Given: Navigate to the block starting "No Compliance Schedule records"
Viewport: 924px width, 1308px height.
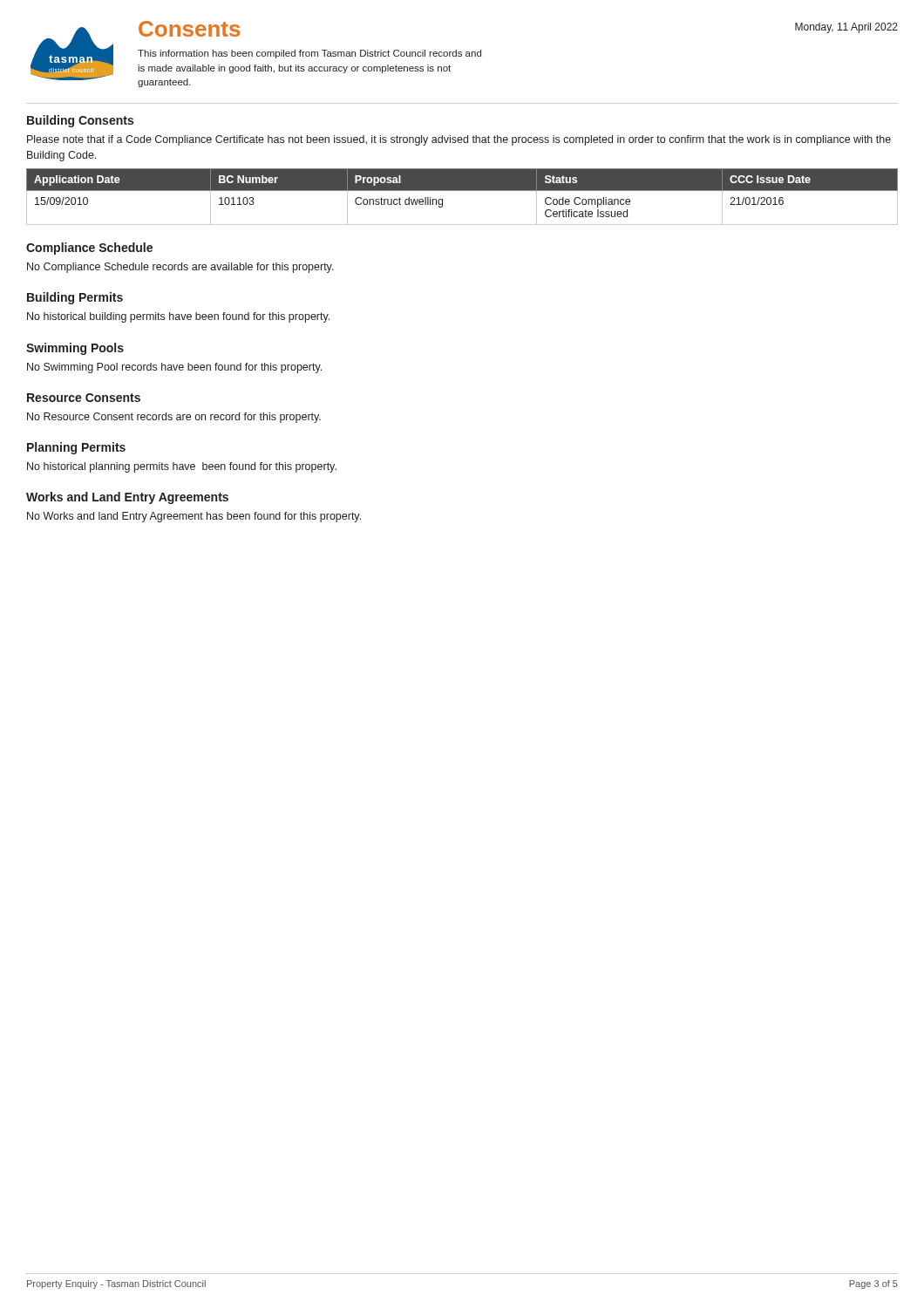Looking at the screenshot, I should 180,267.
